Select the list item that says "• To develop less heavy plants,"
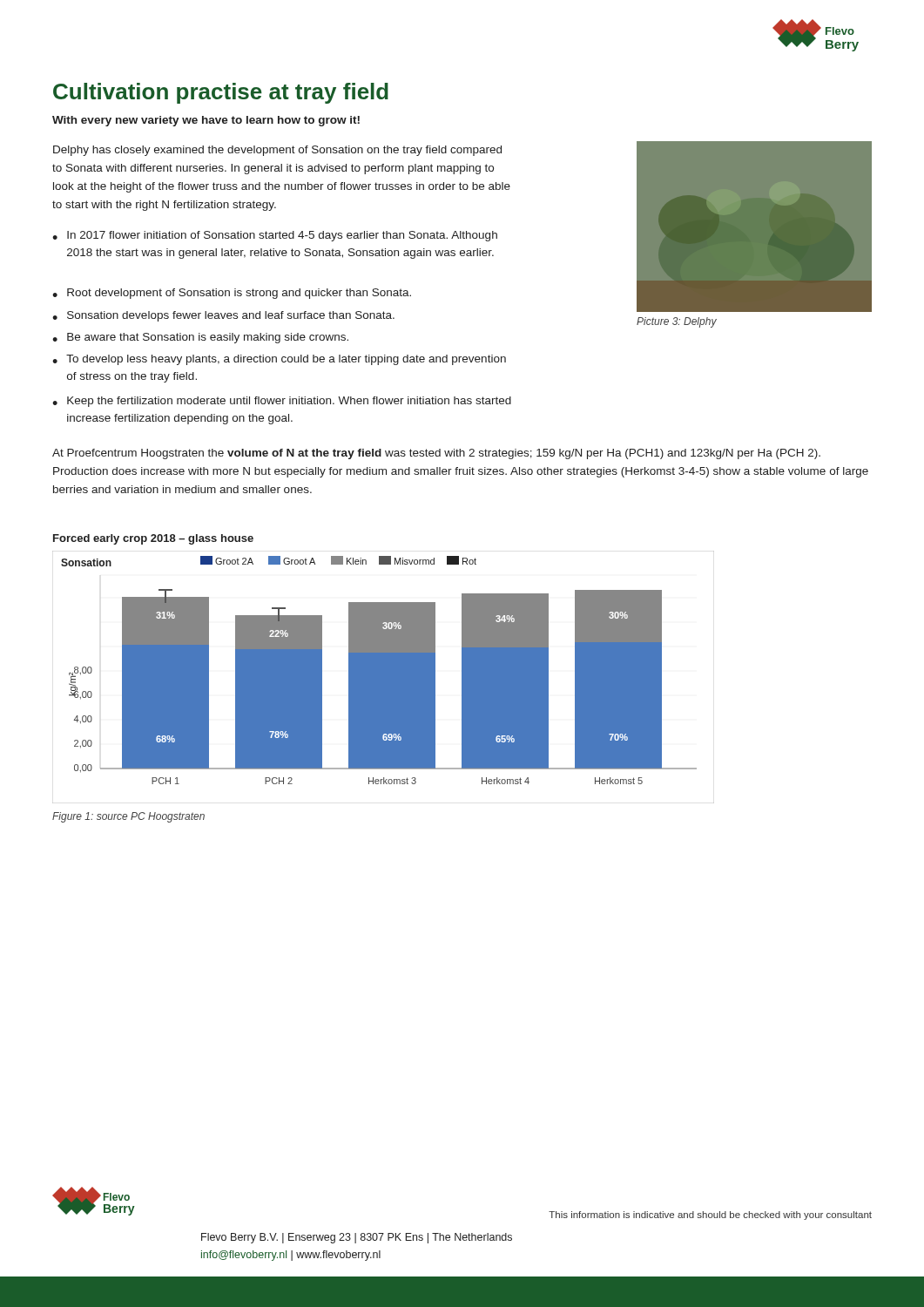Viewport: 924px width, 1307px height. pos(282,368)
